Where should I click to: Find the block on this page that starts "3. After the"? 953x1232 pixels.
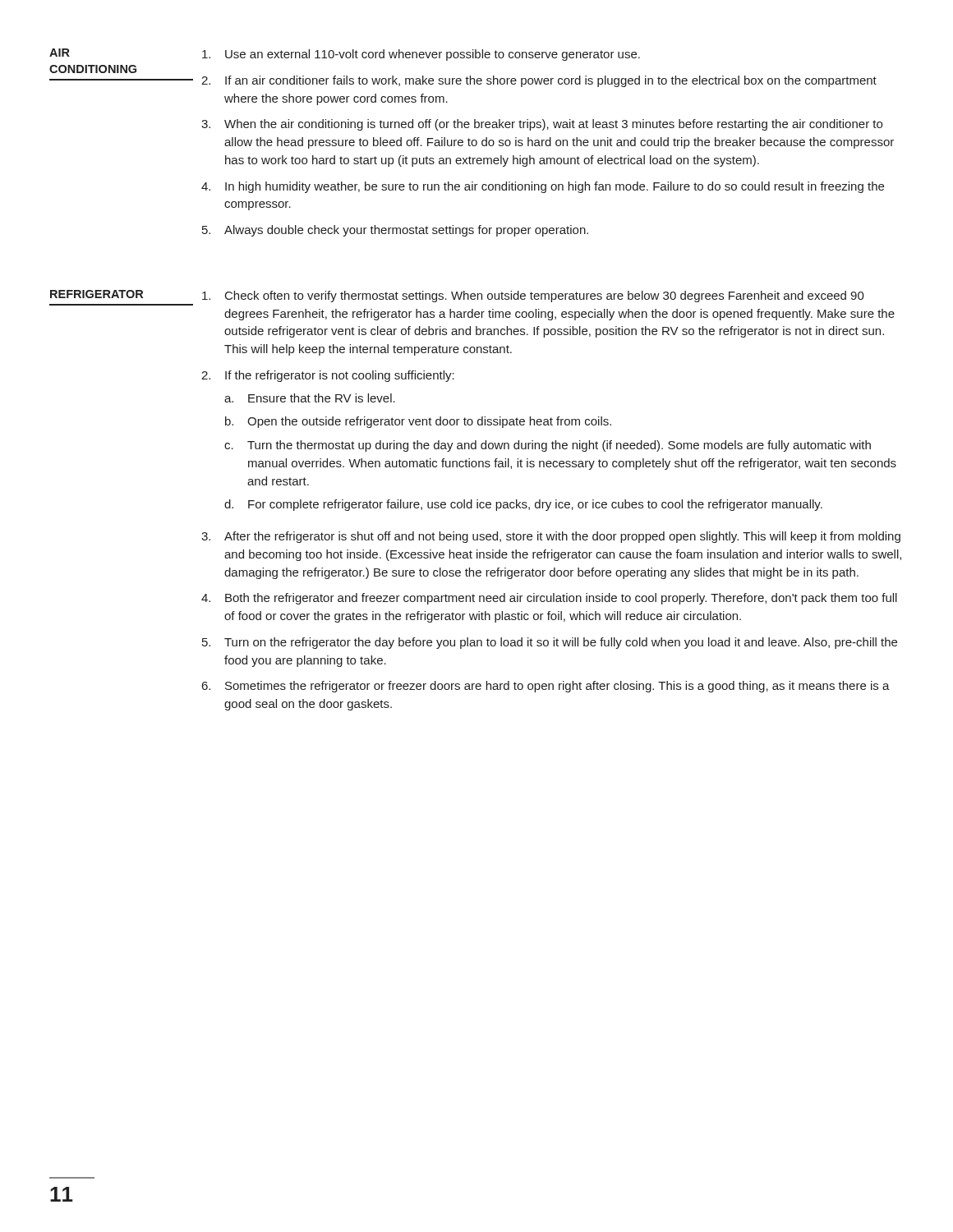(x=555, y=554)
